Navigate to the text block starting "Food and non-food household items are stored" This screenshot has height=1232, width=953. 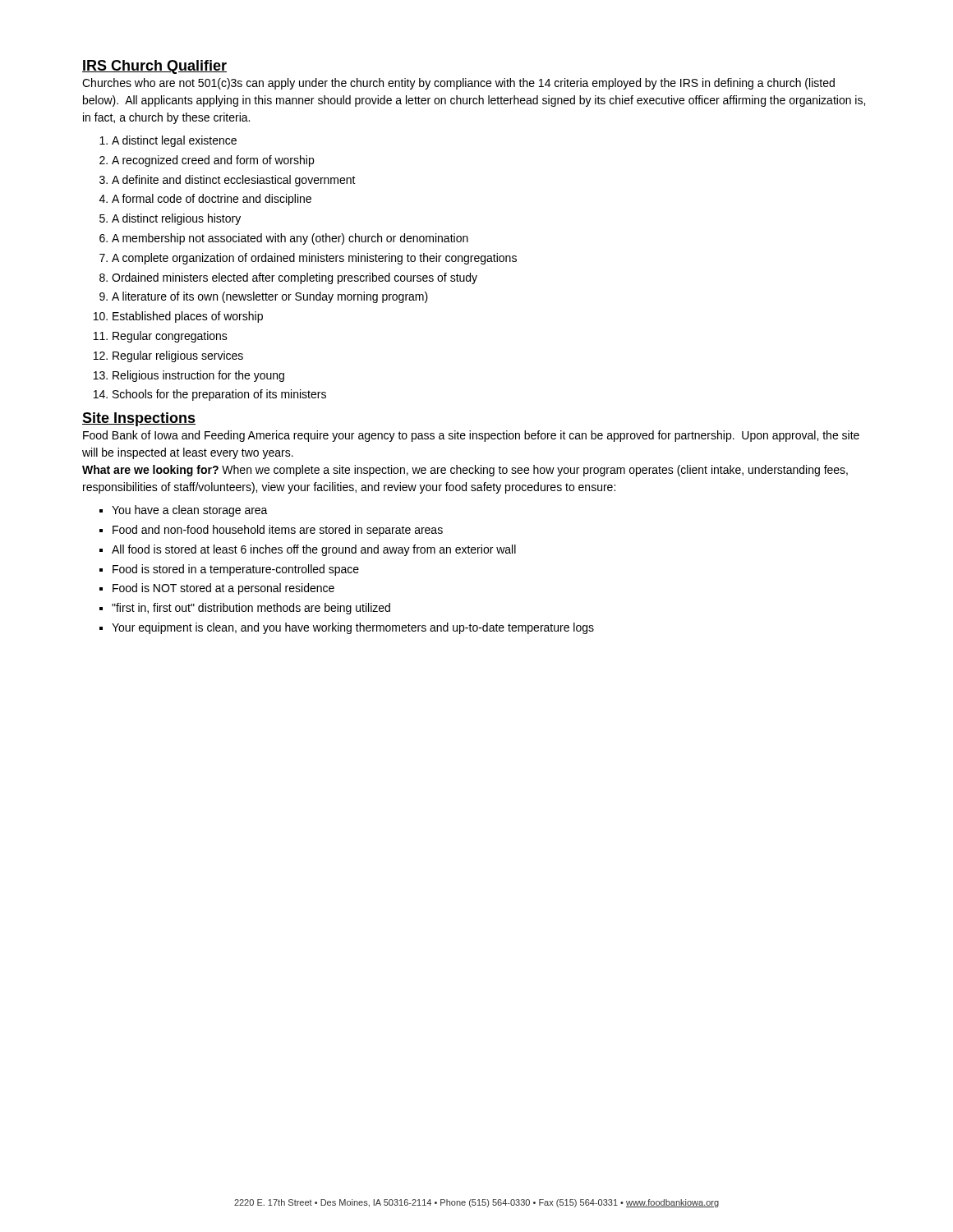277,530
